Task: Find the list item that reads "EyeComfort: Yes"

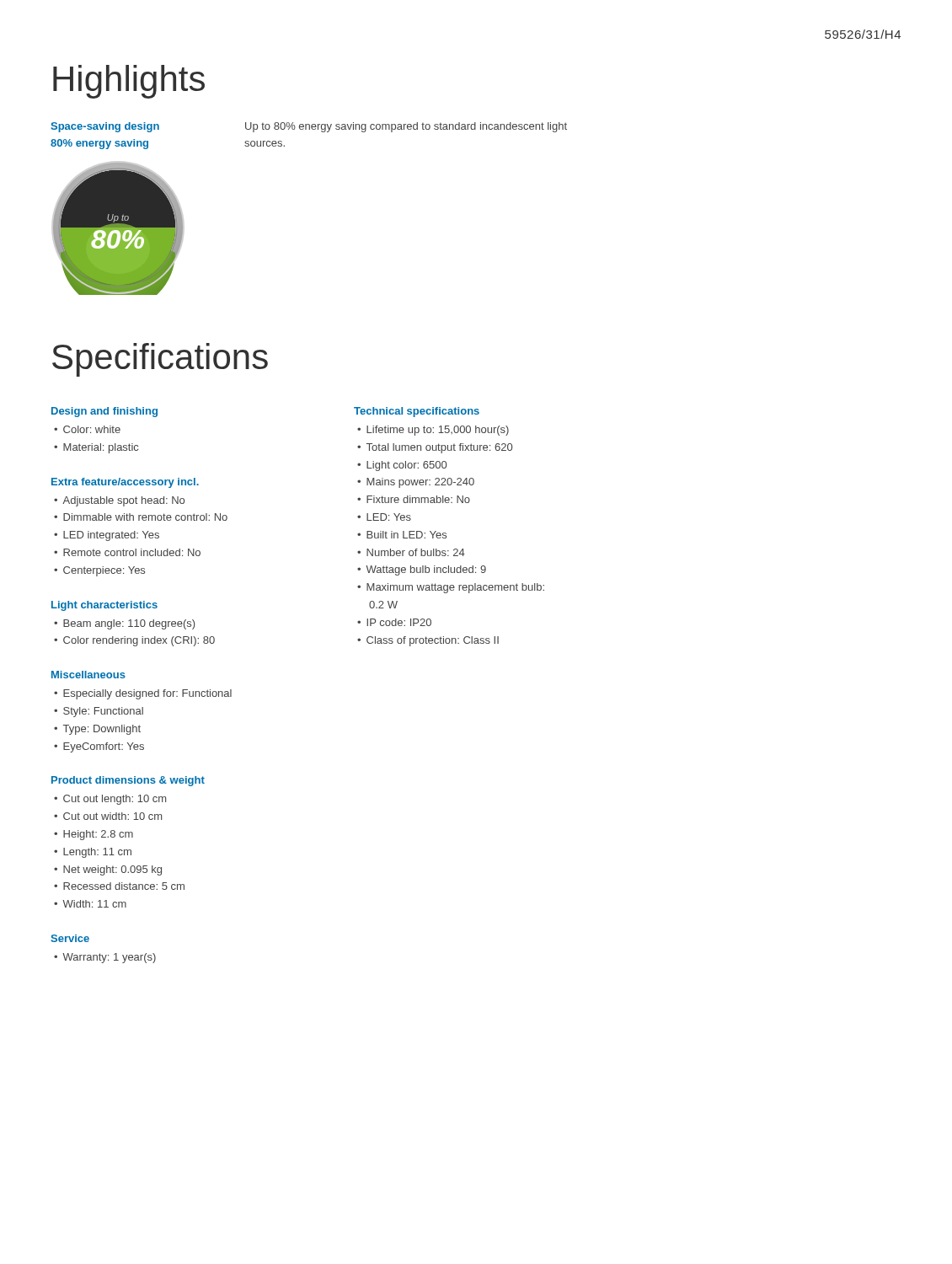Action: click(x=104, y=746)
